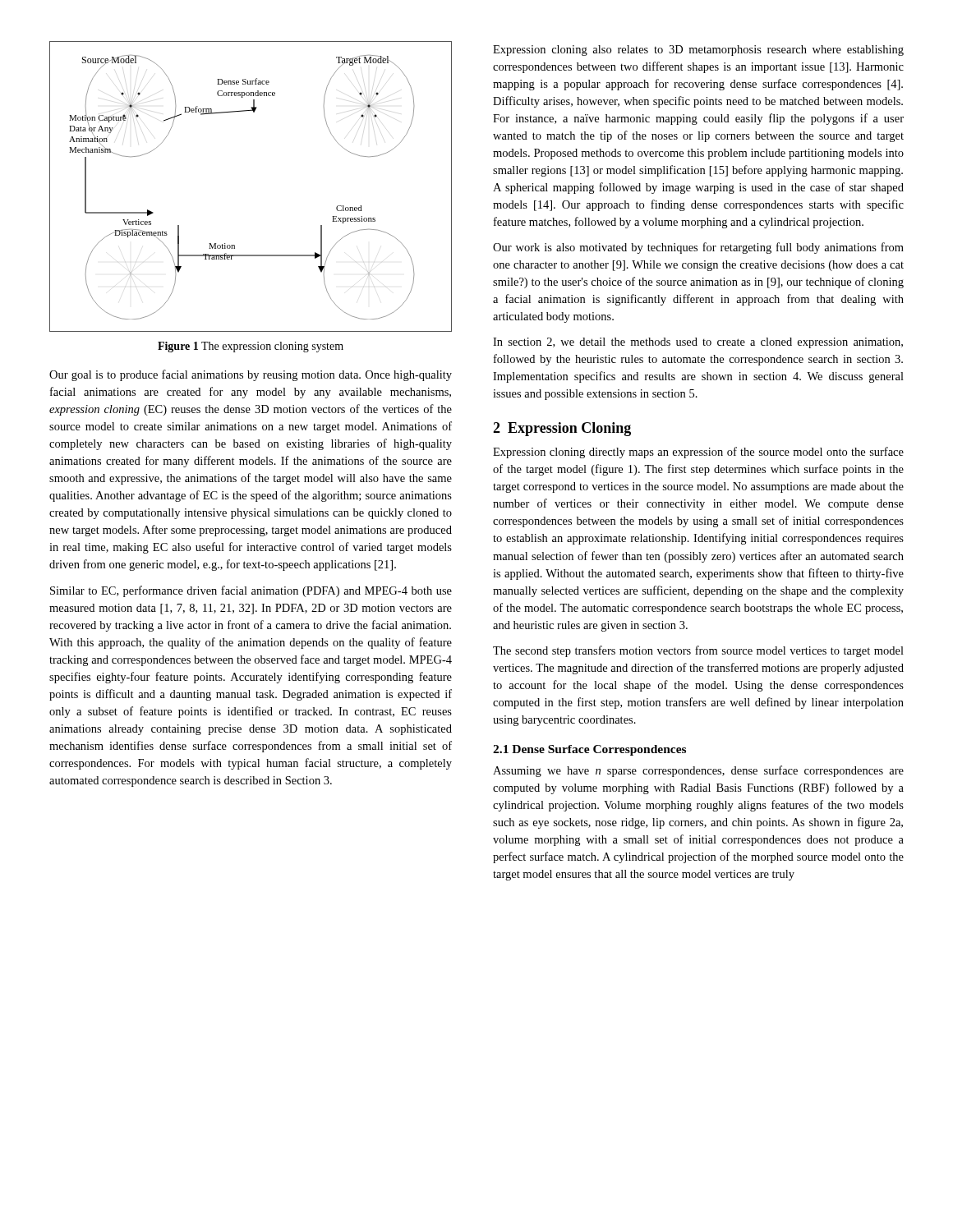Locate the section header that reads "2.1 Dense Surface Correspondences"
The image size is (953, 1232).
(590, 748)
